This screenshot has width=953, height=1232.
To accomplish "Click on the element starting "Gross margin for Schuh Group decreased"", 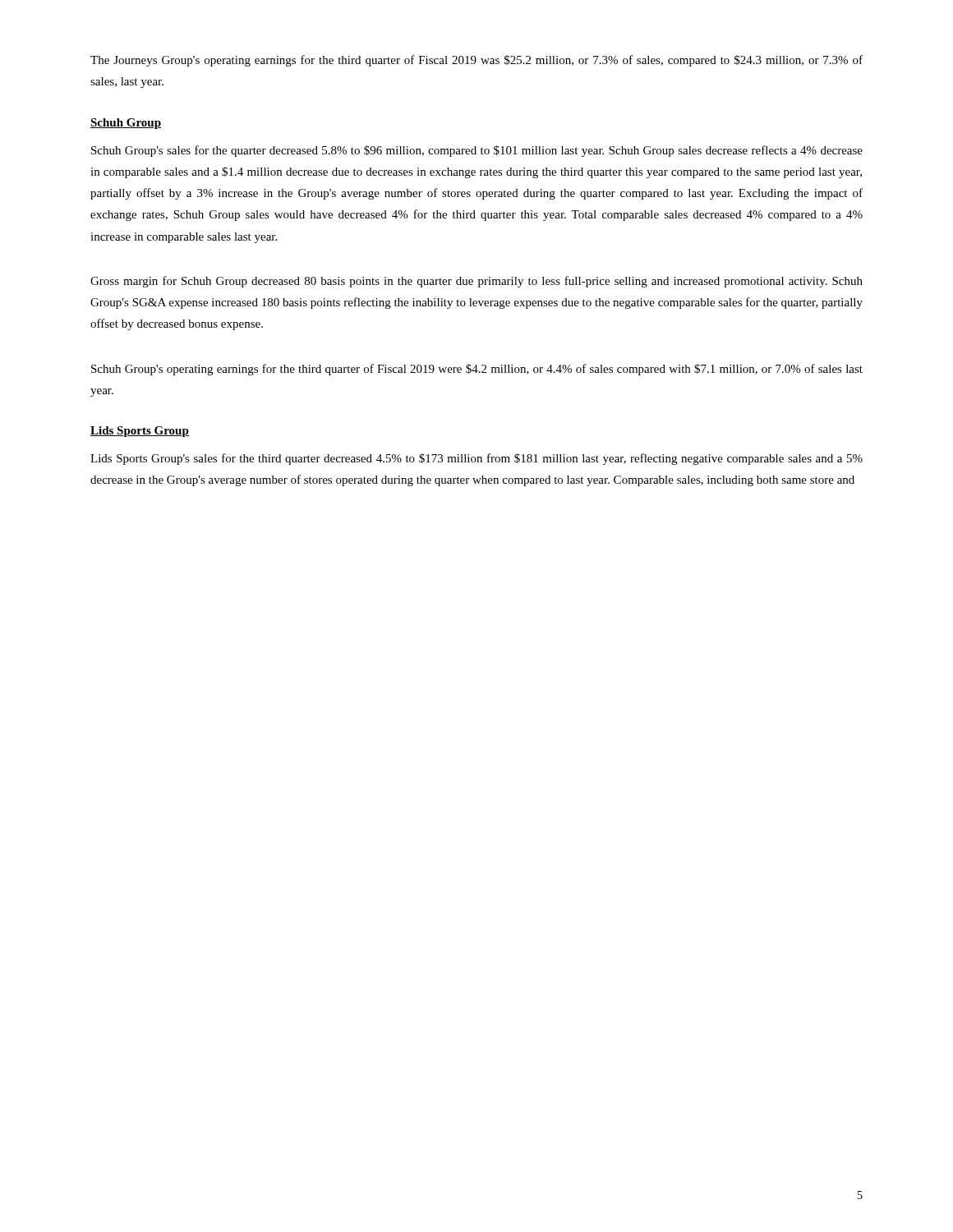I will click(476, 302).
